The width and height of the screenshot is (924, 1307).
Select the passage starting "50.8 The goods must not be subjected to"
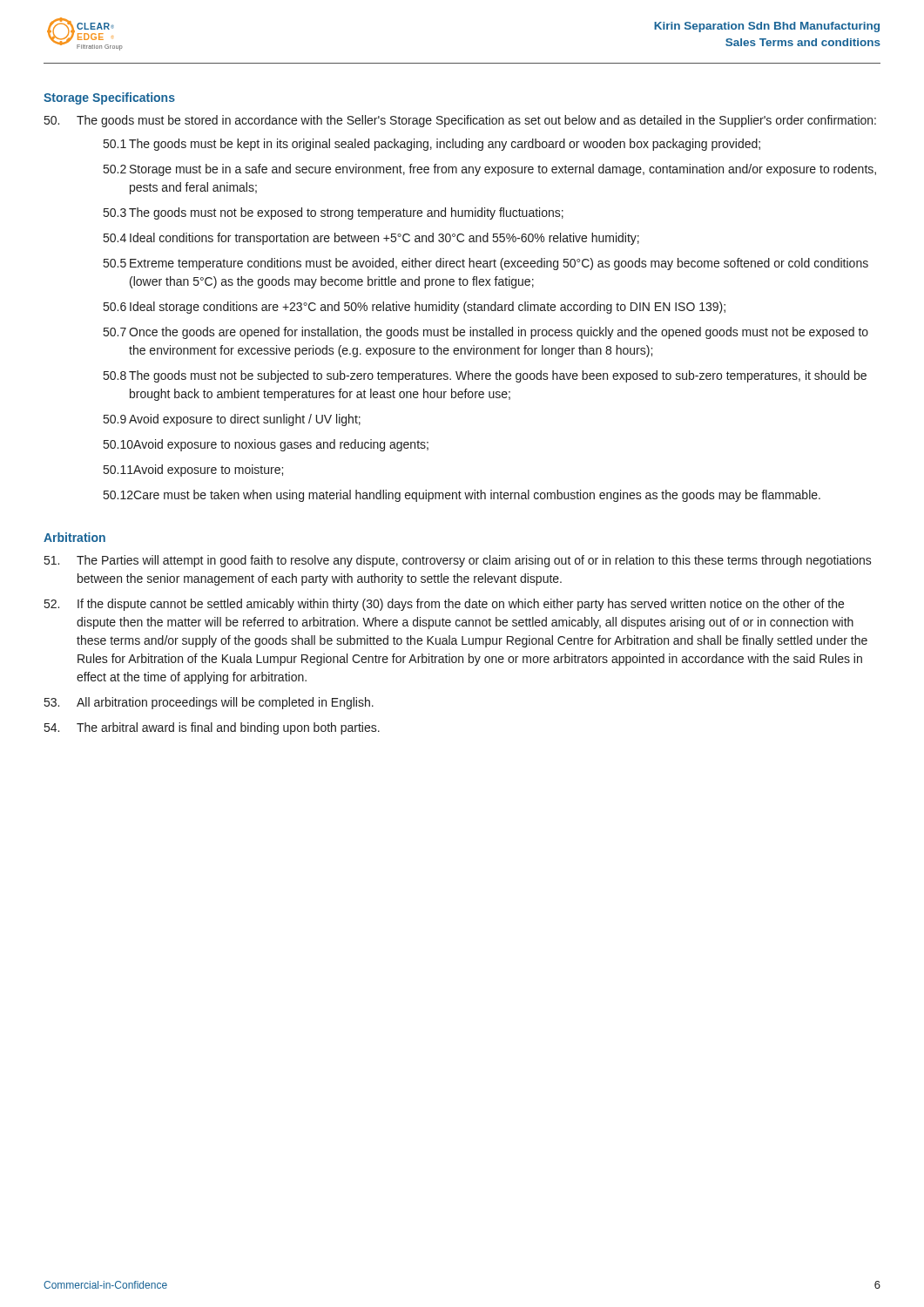pyautogui.click(x=479, y=385)
